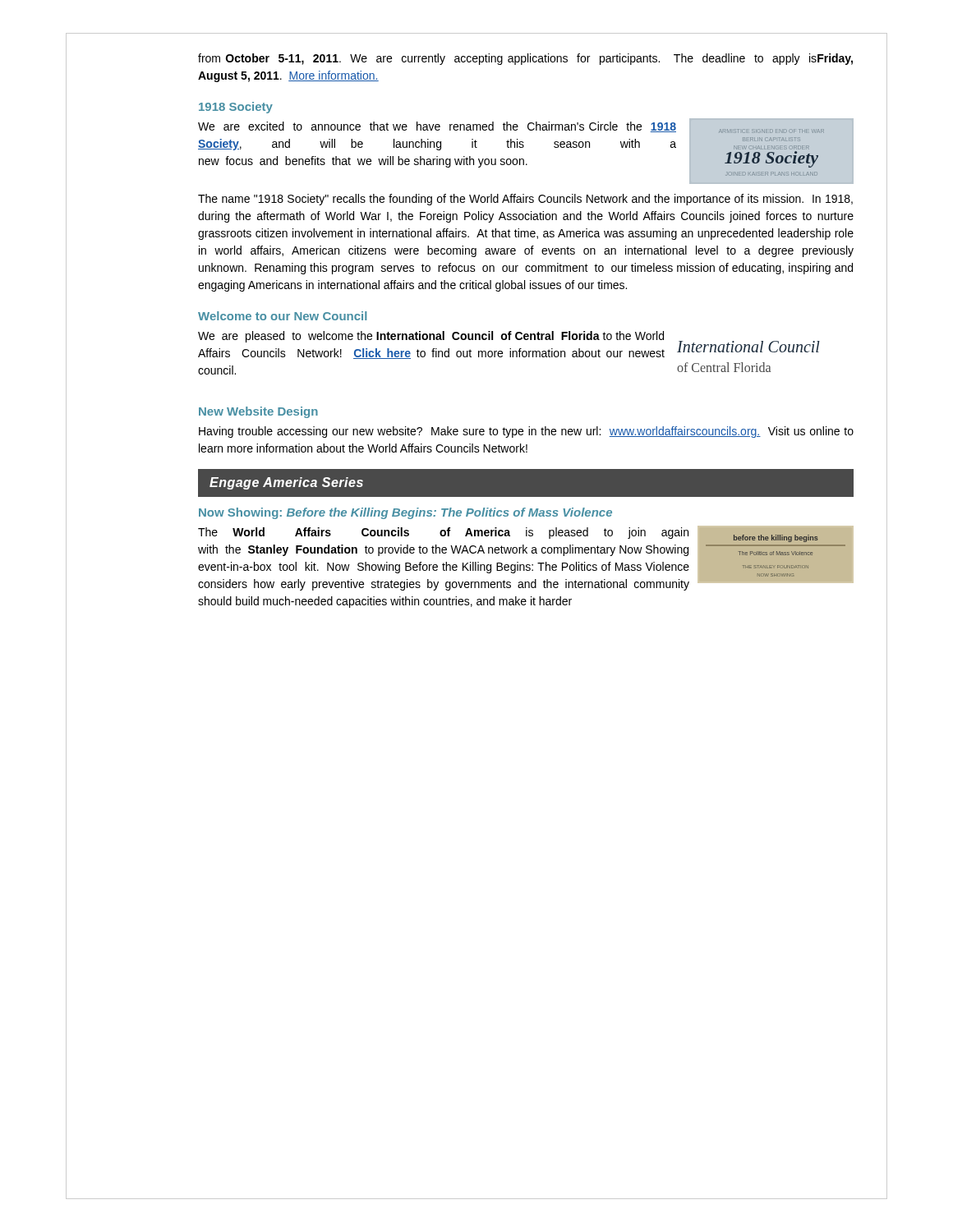Screen dimensions: 1232x953
Task: Point to the region starting "The name "1918 Society" recalls"
Action: pos(526,242)
